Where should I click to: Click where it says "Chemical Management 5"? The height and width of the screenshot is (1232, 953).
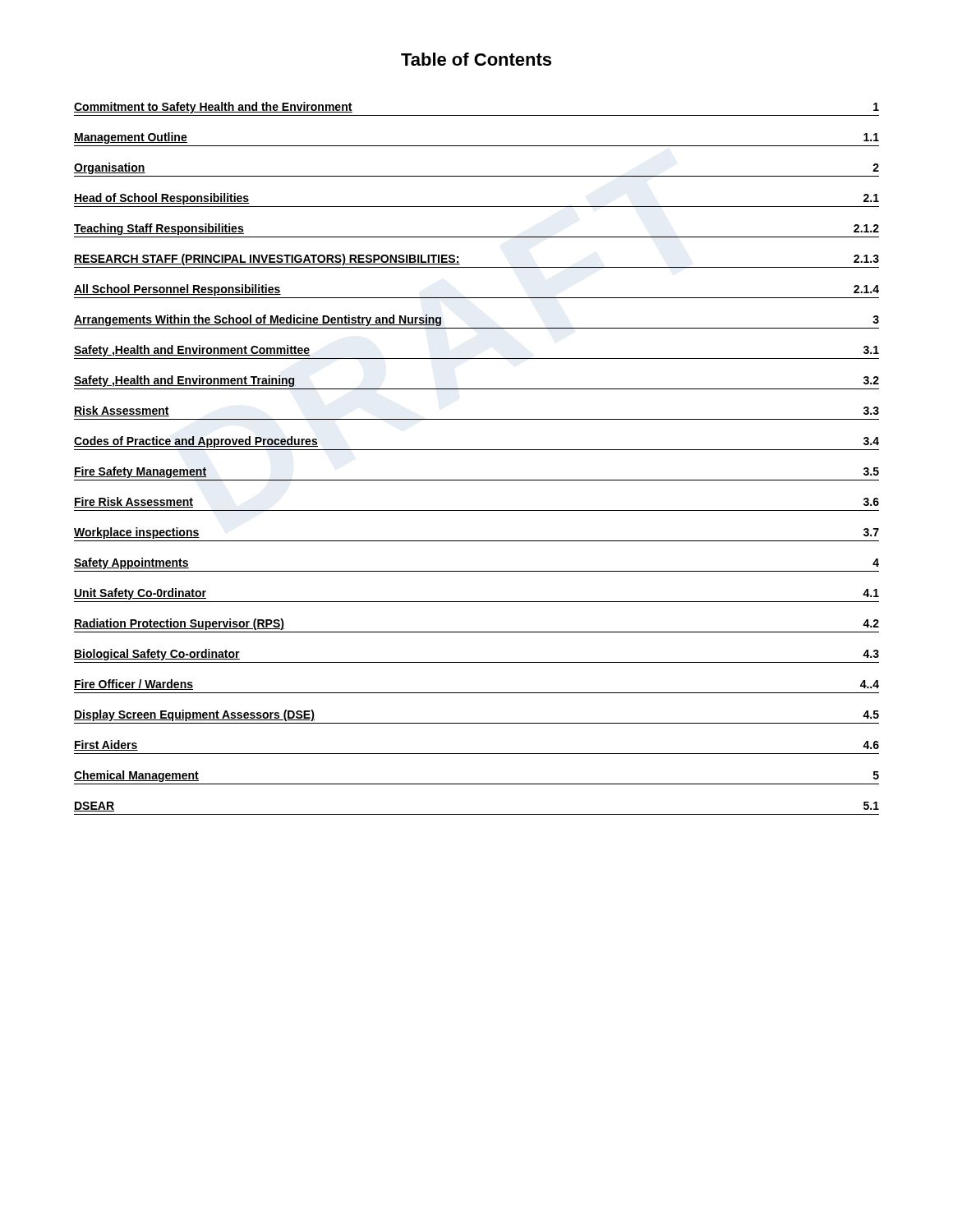(x=476, y=775)
